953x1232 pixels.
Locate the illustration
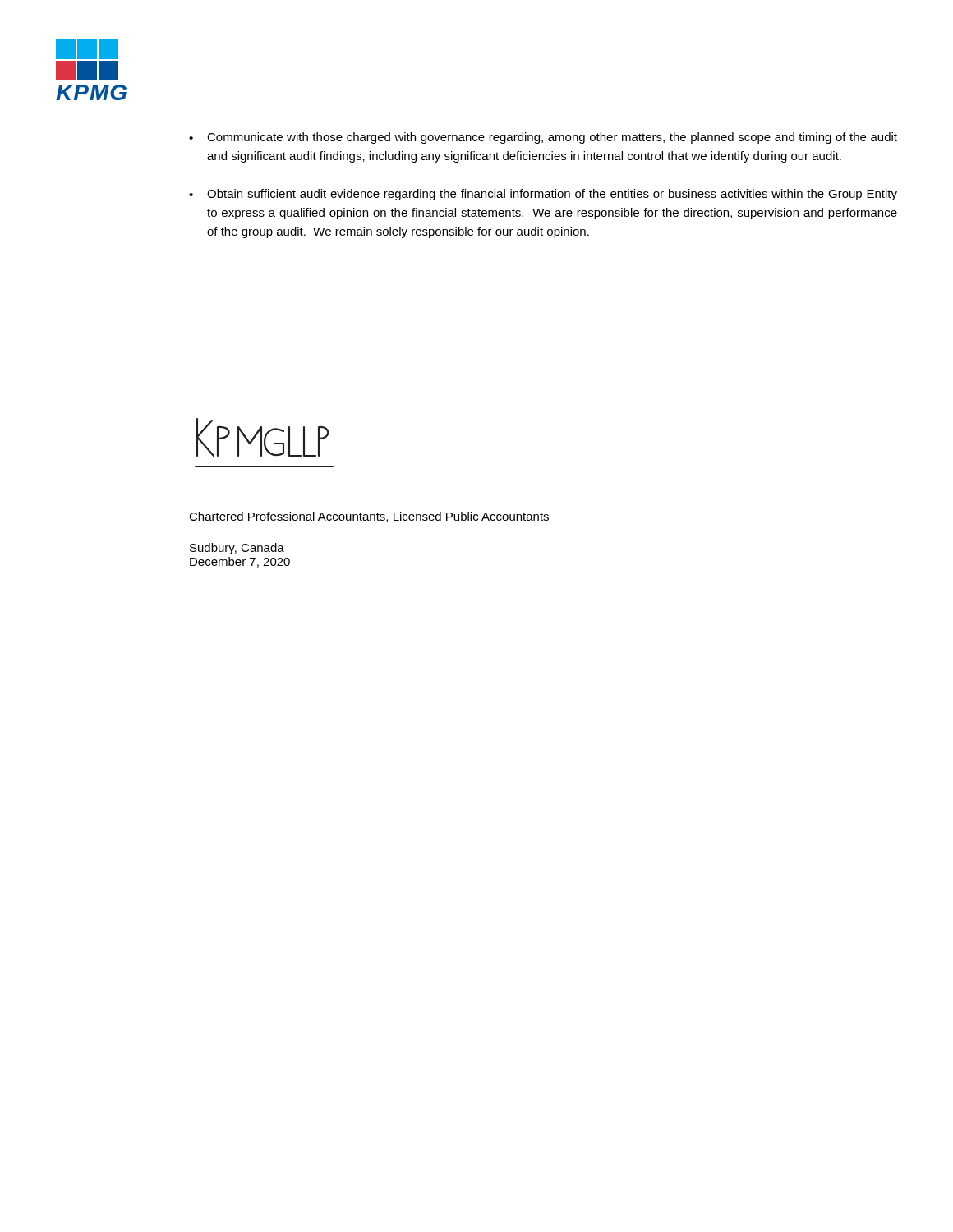coord(279,445)
